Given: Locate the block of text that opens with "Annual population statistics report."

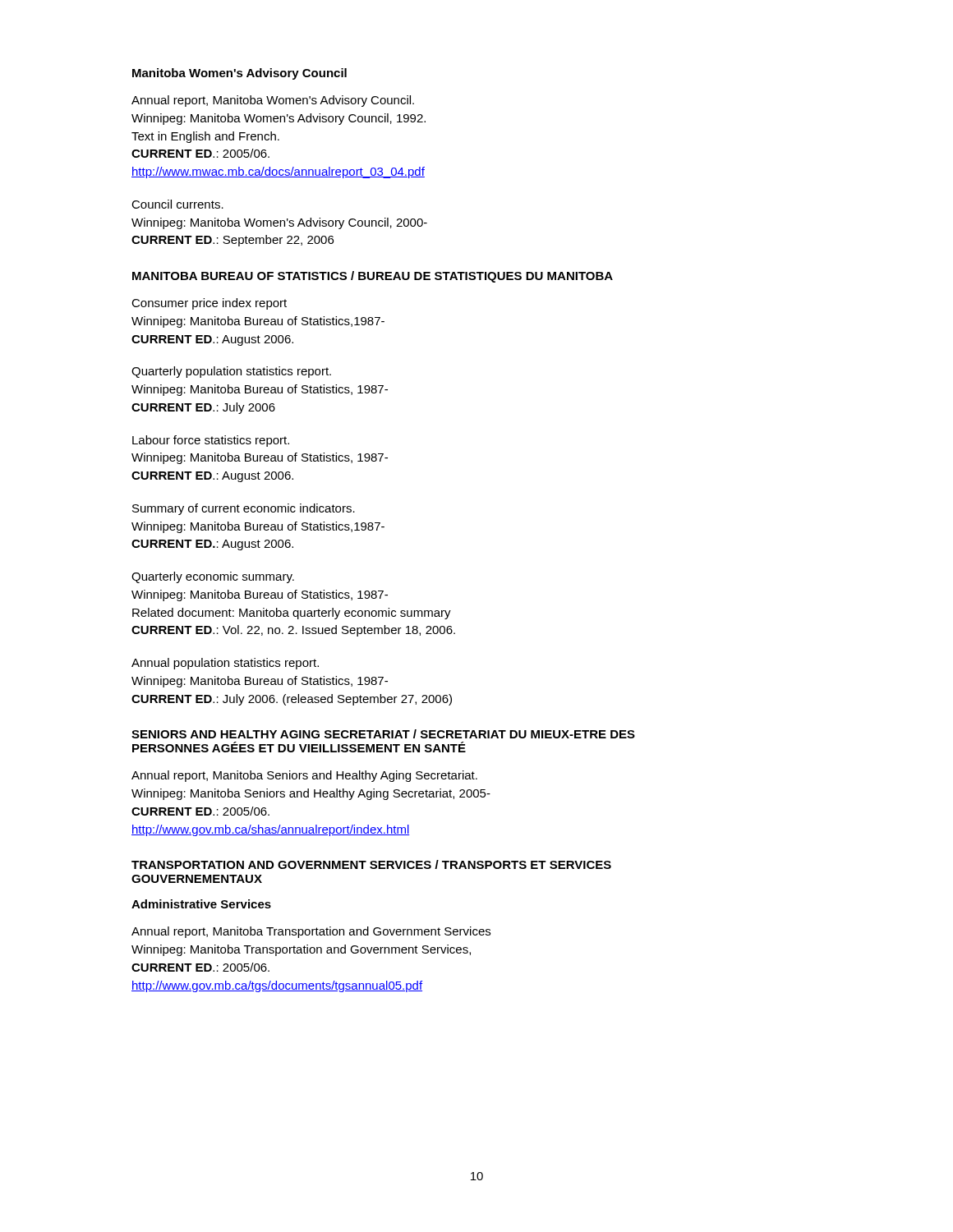Looking at the screenshot, I should click(292, 680).
